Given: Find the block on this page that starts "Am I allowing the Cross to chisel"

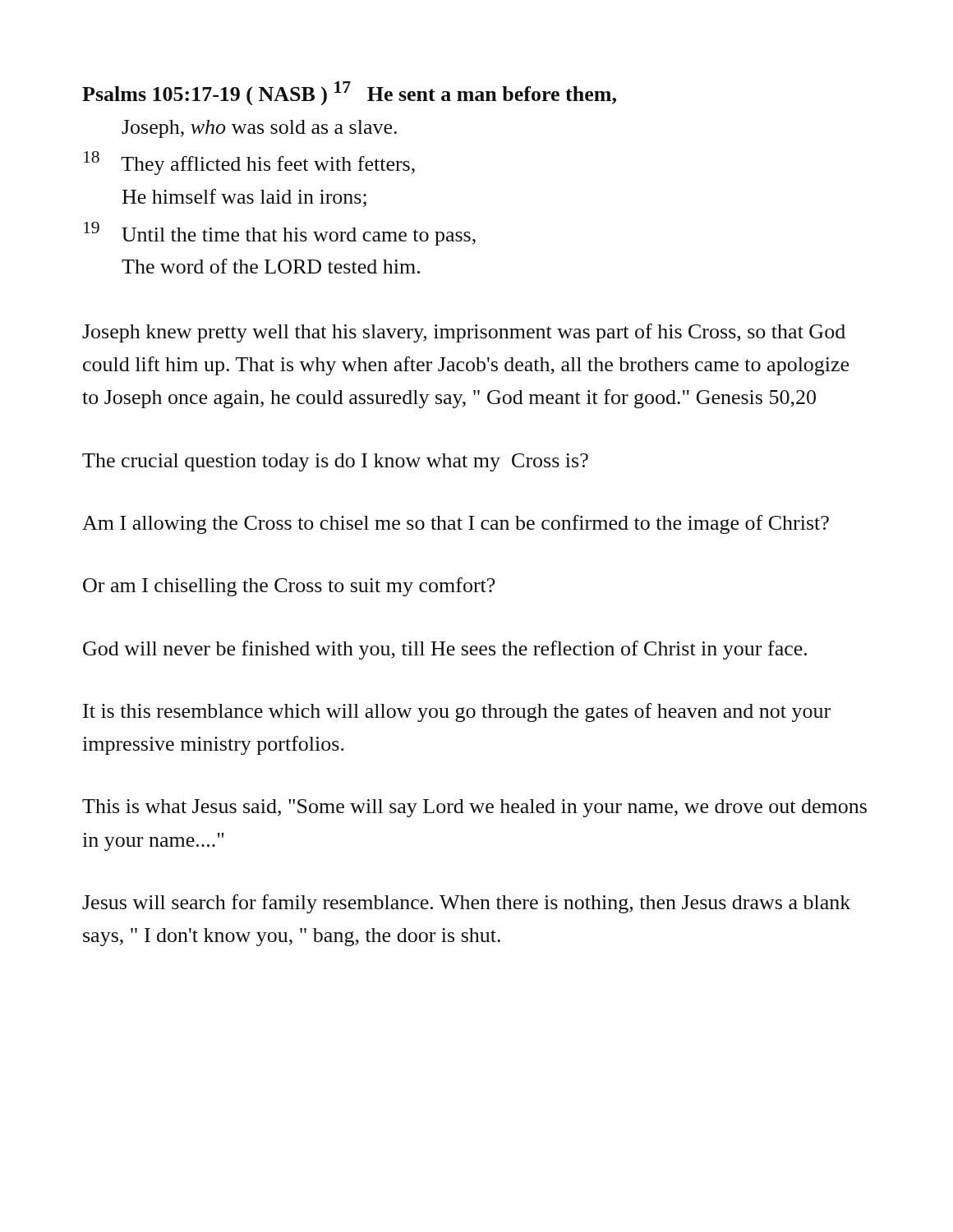Looking at the screenshot, I should coord(456,523).
